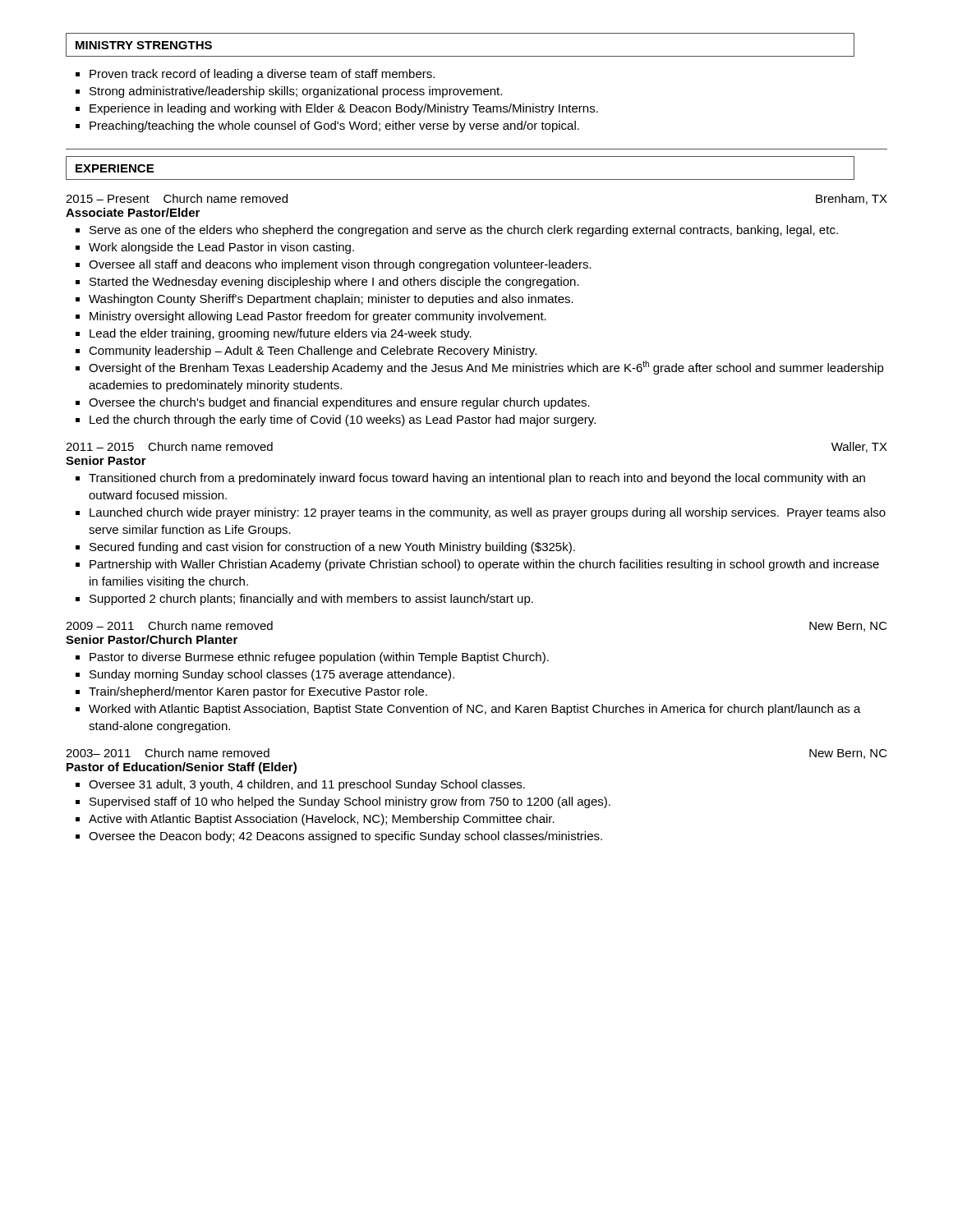
Task: Find the text block that says "2011 – 2015 Church name removed"
Action: tap(90, 447)
